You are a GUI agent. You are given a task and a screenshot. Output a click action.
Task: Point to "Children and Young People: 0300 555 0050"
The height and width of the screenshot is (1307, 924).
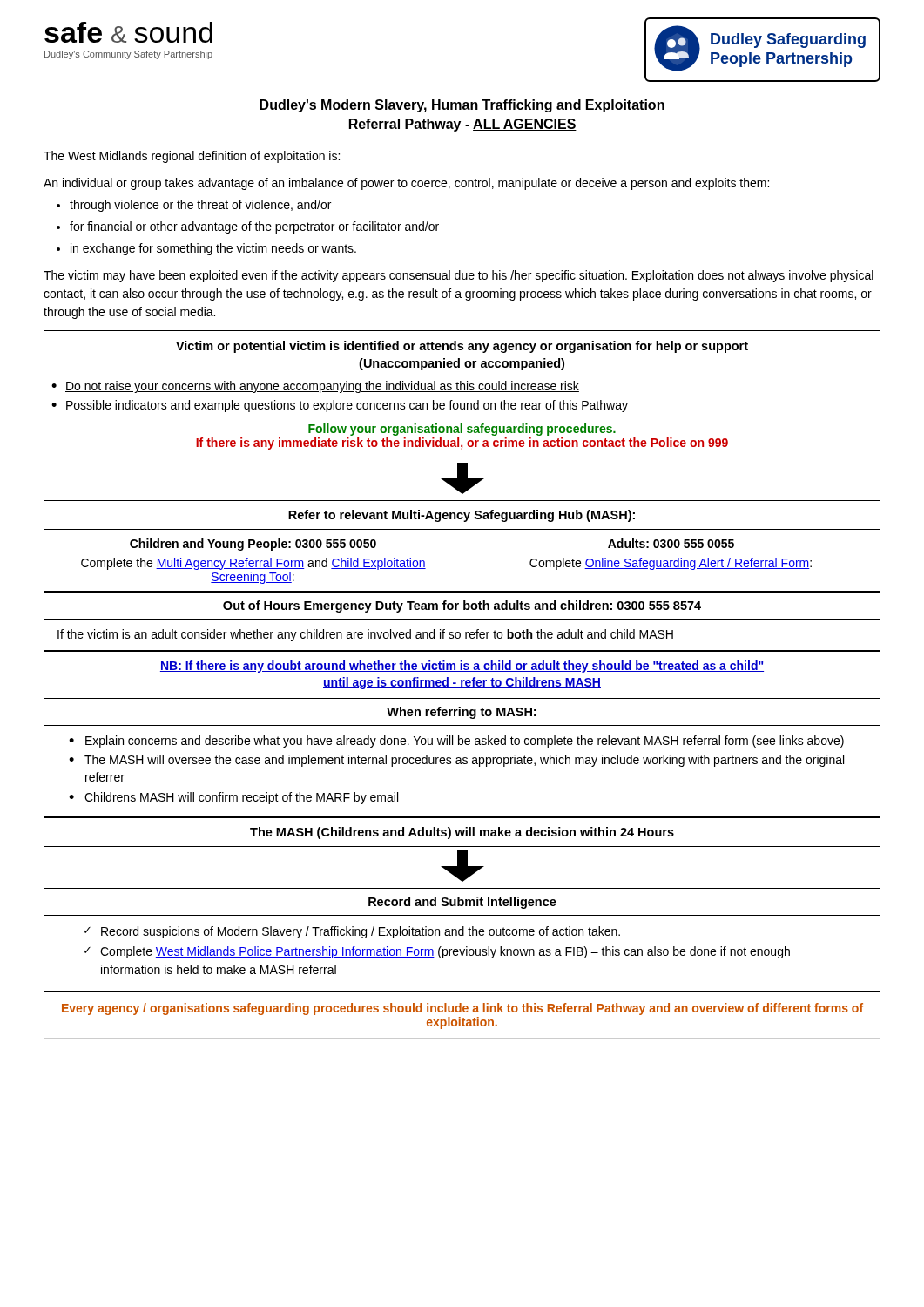click(253, 543)
